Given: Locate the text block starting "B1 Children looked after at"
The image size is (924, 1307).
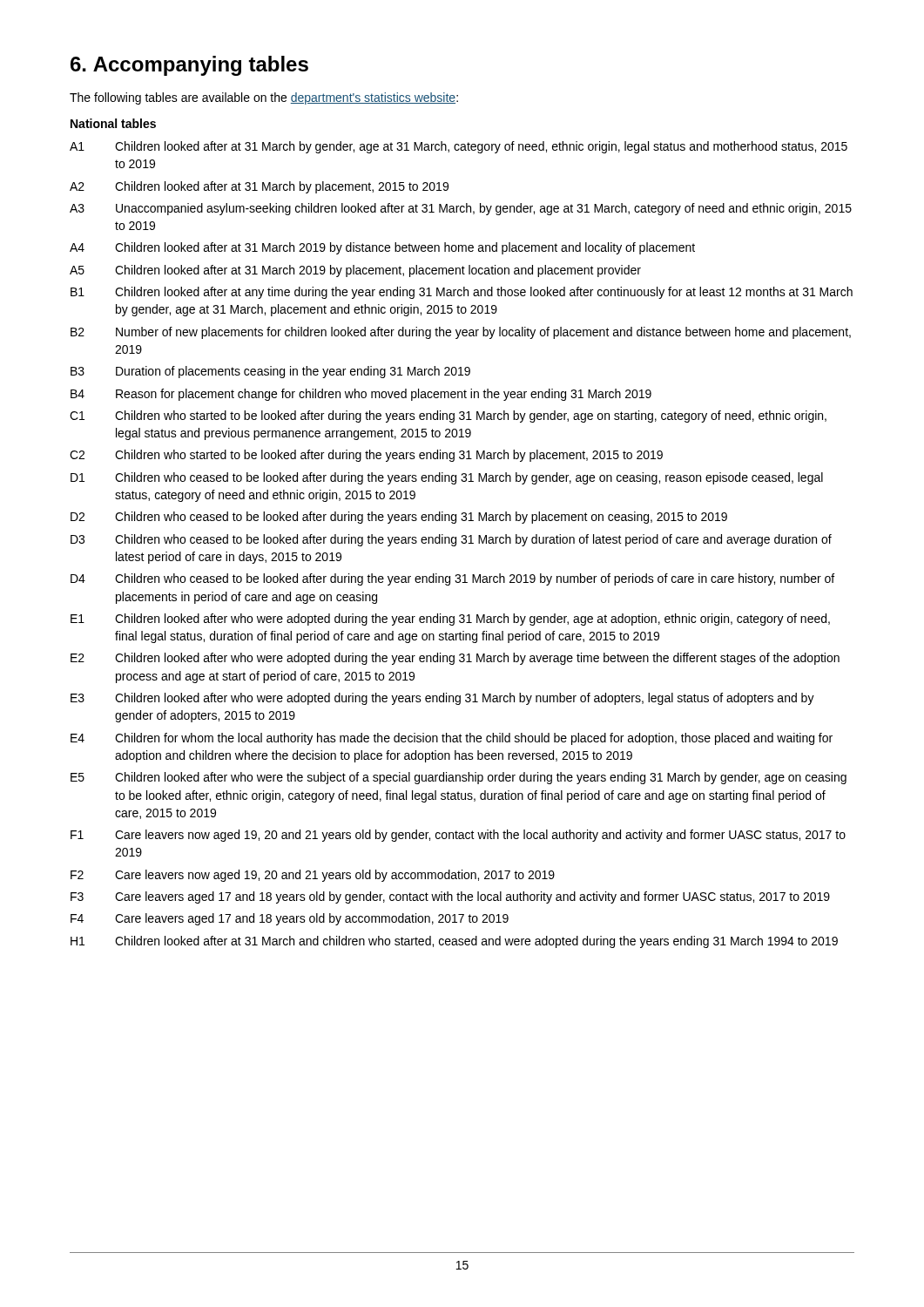Looking at the screenshot, I should [x=462, y=301].
